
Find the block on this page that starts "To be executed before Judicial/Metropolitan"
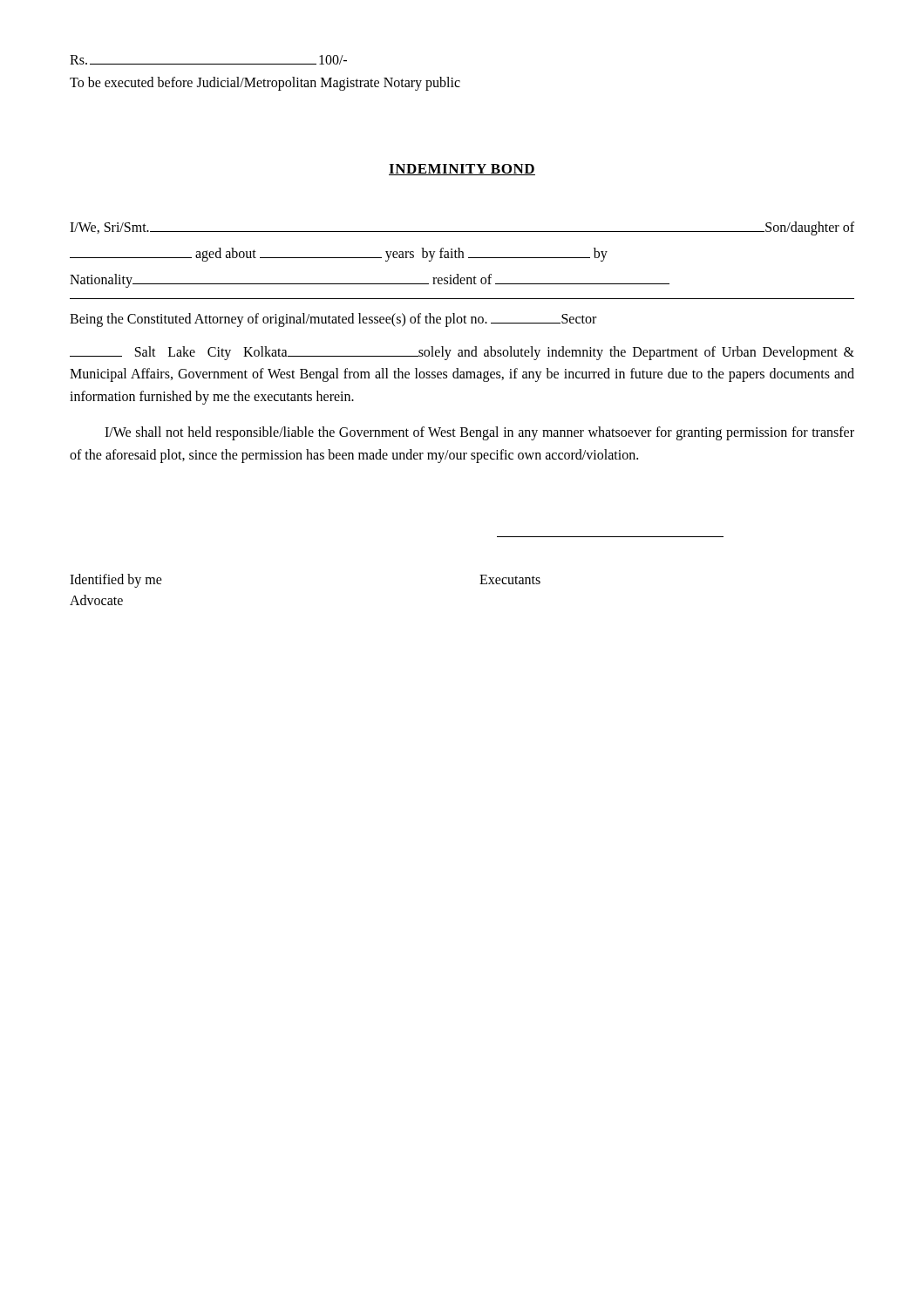(x=265, y=82)
